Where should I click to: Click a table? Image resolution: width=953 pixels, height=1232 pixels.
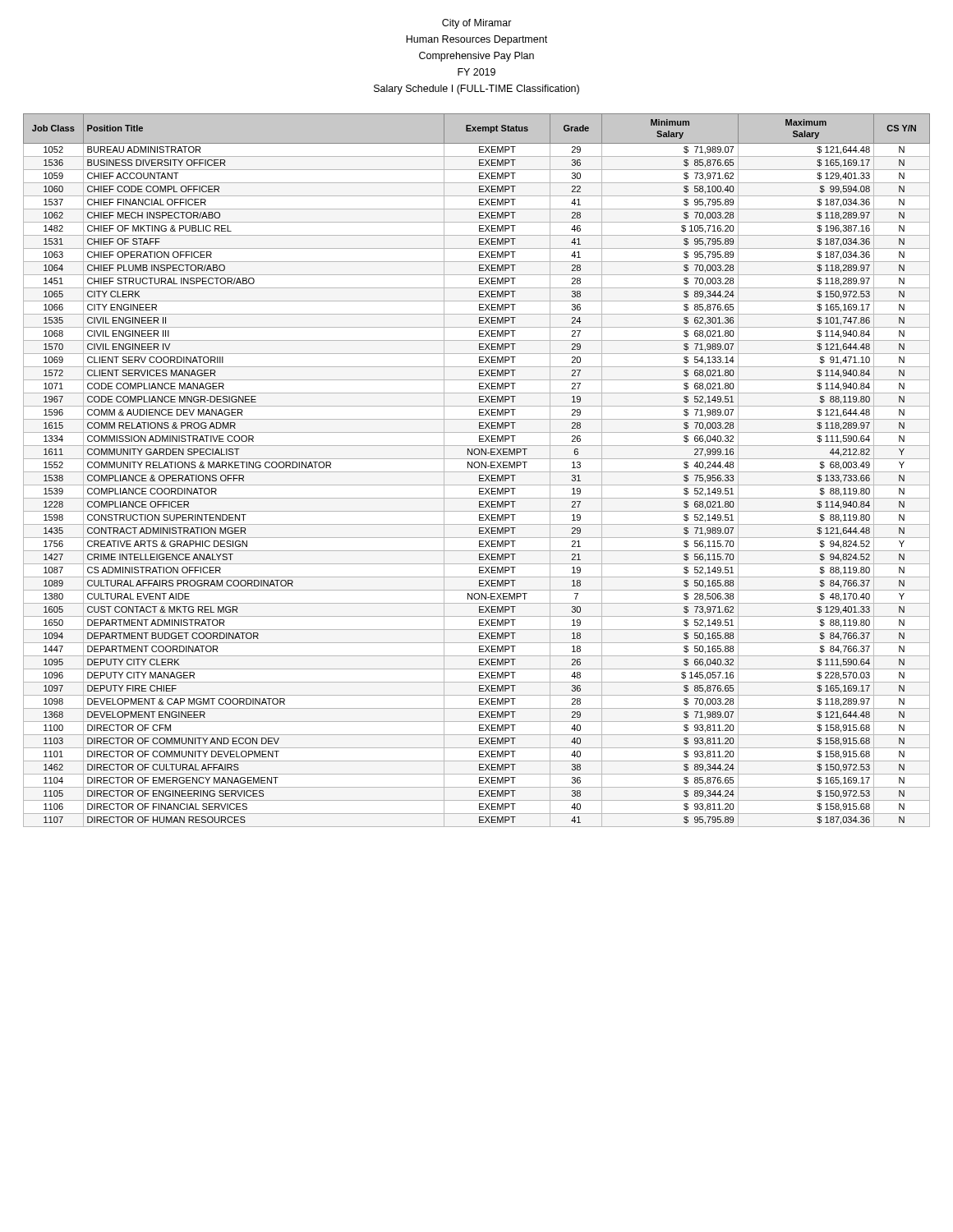(x=476, y=470)
